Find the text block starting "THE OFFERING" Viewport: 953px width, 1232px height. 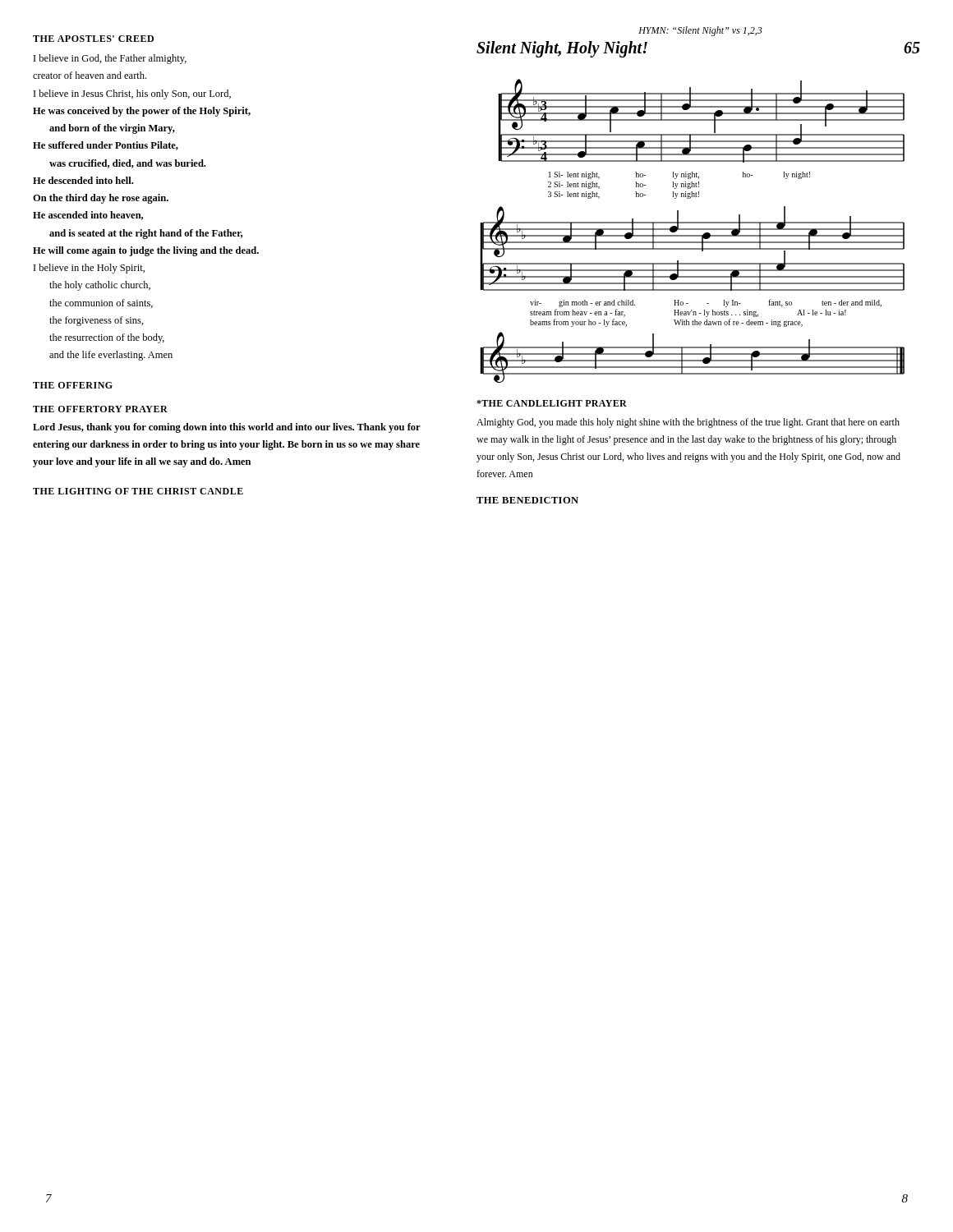73,385
